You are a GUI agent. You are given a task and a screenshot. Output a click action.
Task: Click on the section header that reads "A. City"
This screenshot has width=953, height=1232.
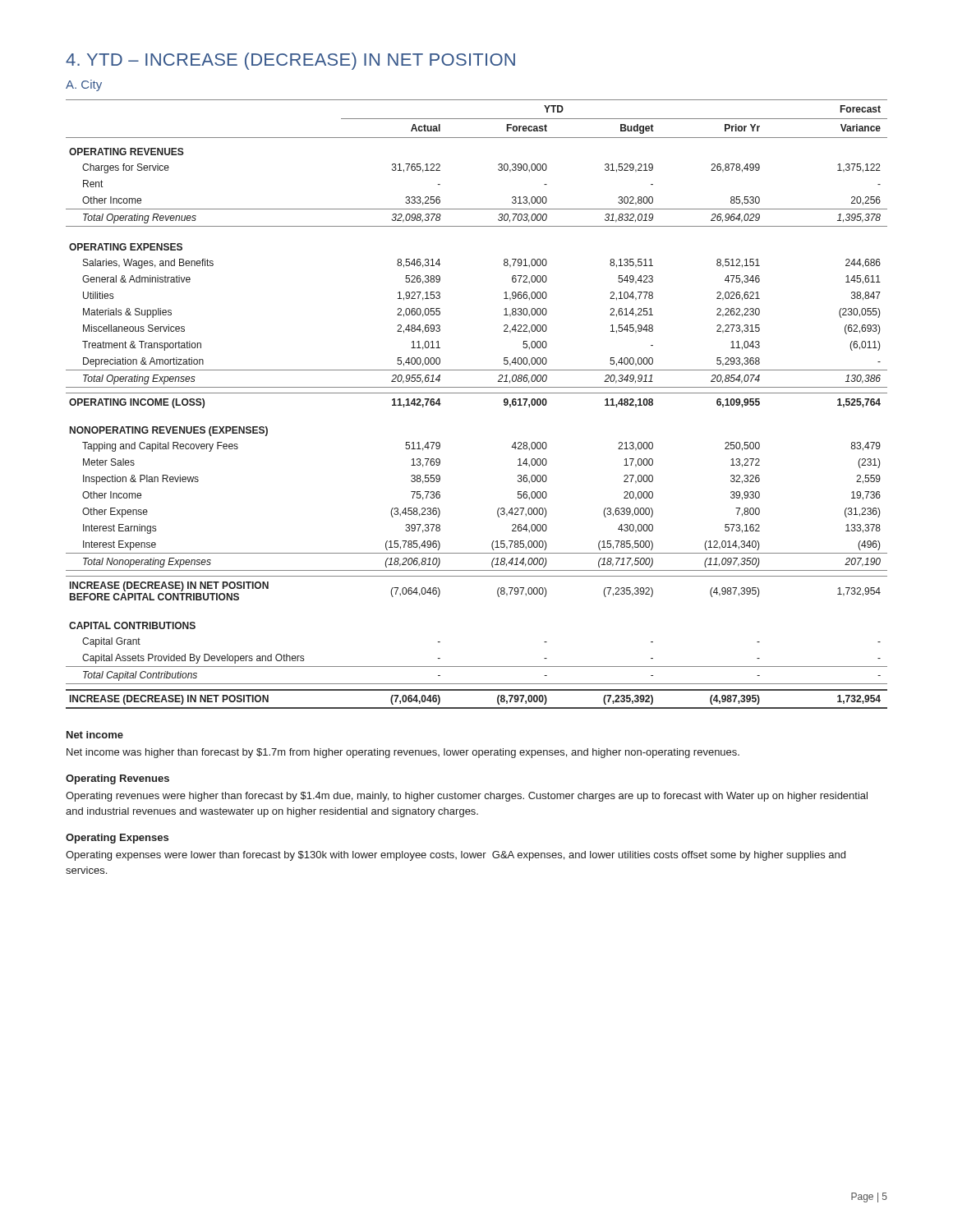(x=84, y=85)
